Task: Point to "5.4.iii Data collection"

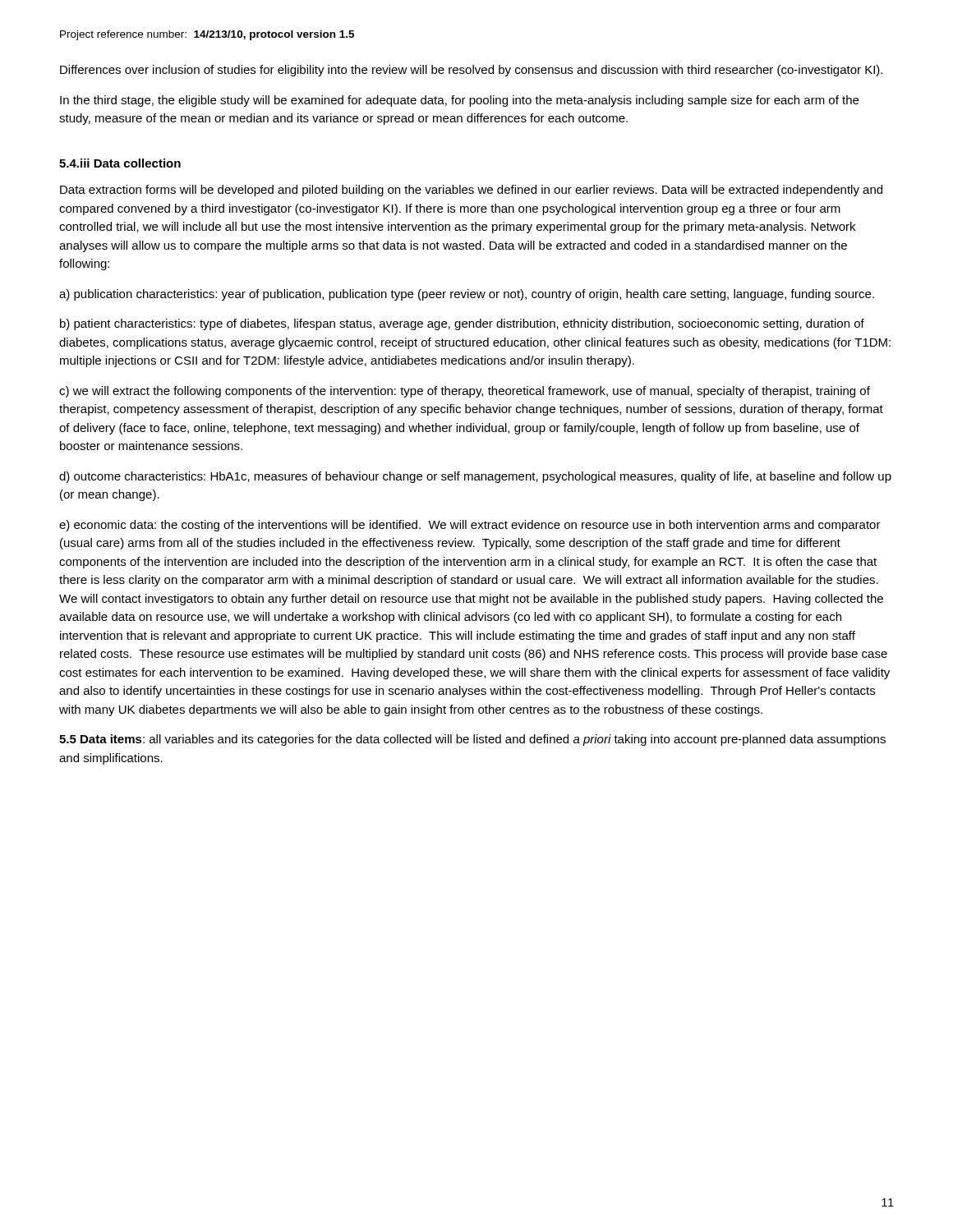Action: point(120,163)
